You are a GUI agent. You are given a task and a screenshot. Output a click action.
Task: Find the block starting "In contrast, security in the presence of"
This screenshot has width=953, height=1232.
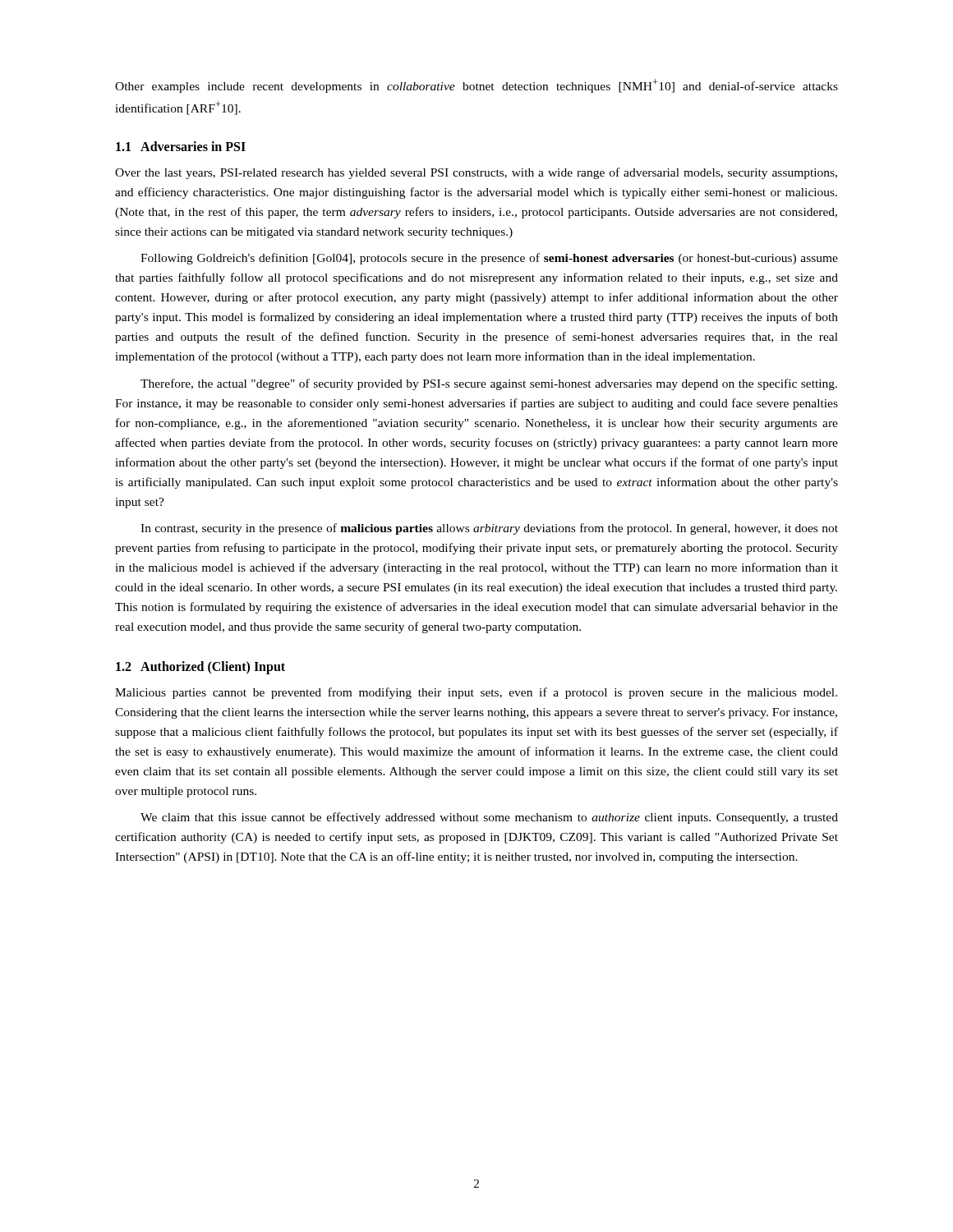pos(476,577)
